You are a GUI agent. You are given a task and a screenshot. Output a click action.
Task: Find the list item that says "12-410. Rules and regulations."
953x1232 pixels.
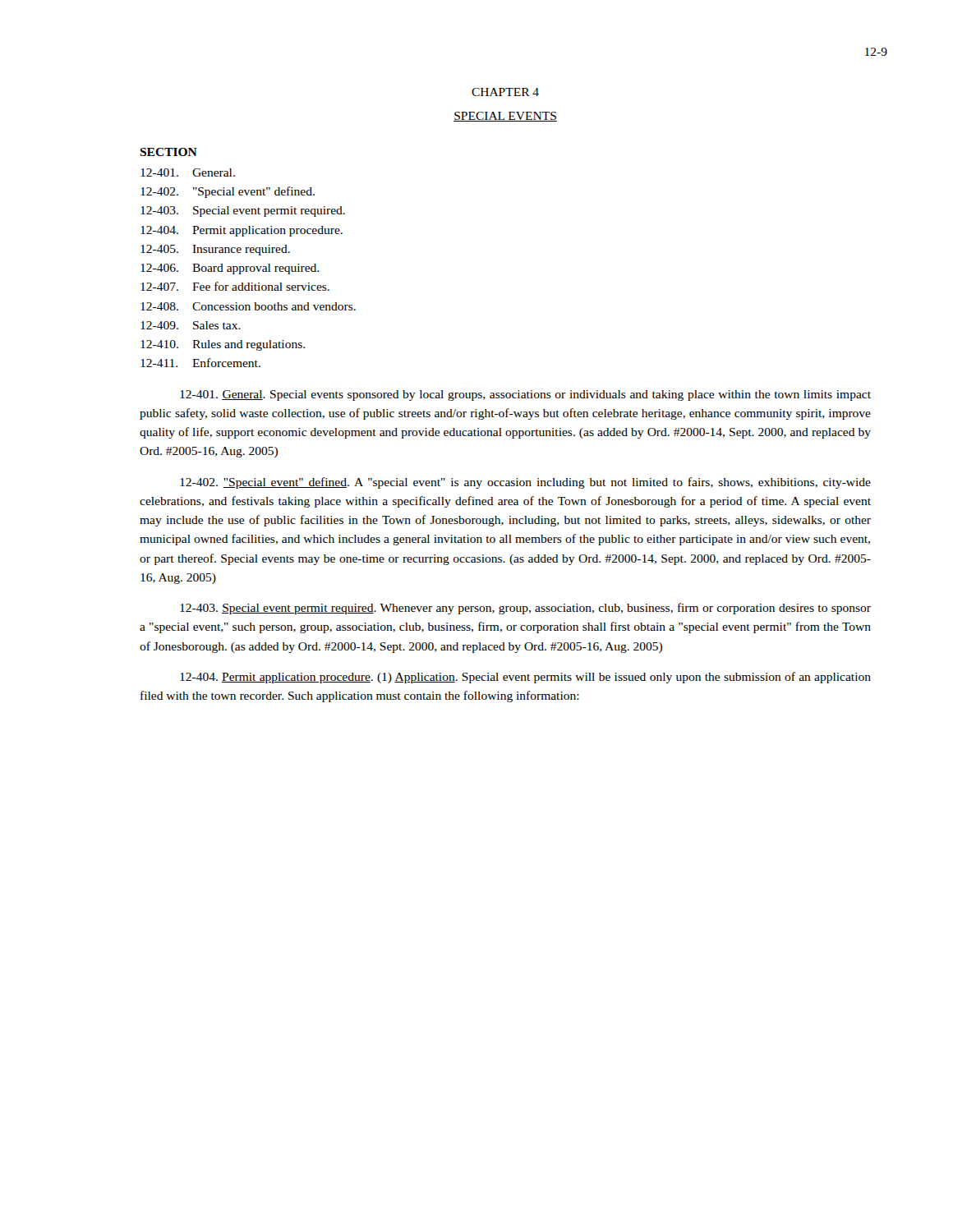point(223,344)
